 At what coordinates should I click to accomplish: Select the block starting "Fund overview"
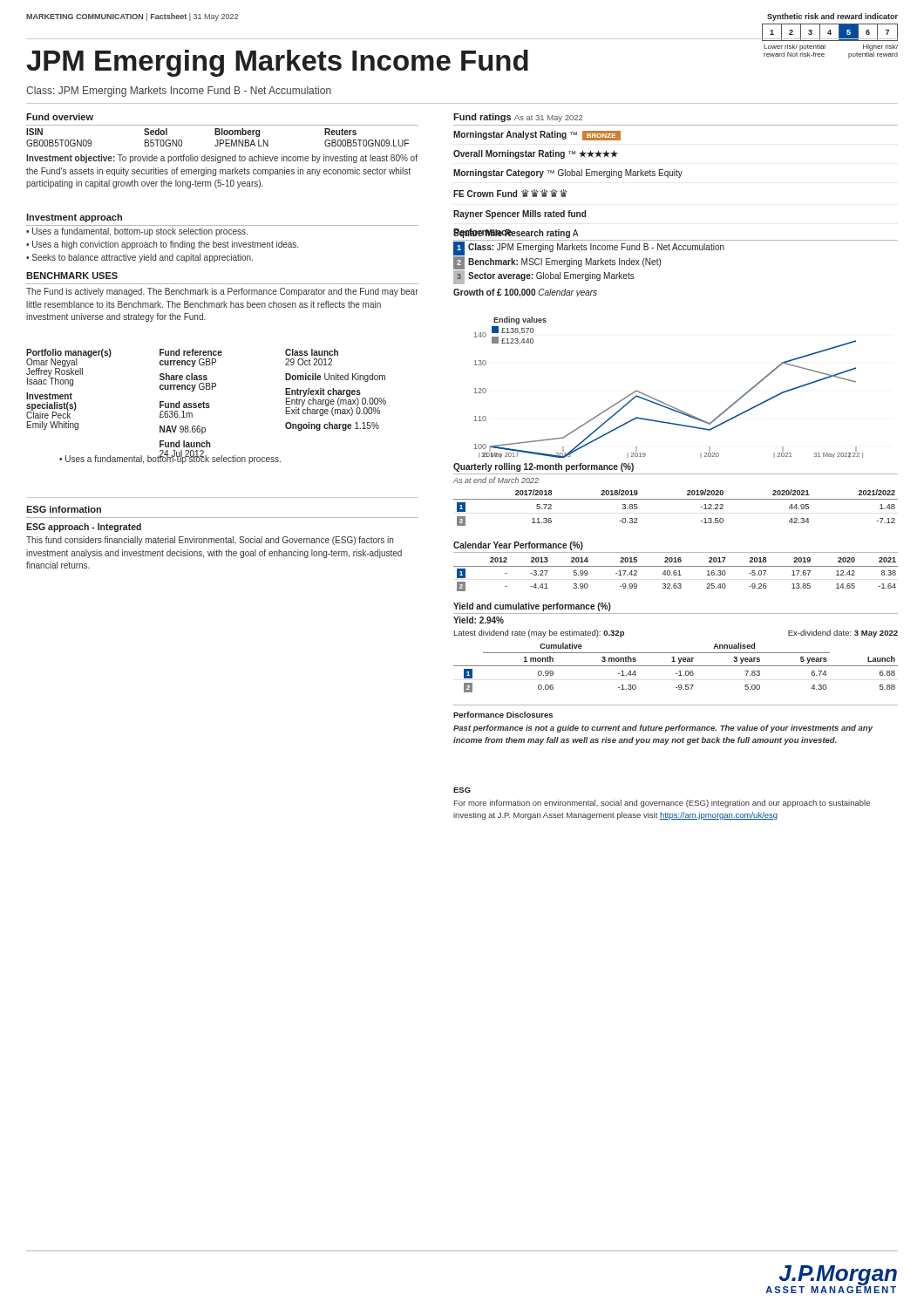(x=60, y=117)
